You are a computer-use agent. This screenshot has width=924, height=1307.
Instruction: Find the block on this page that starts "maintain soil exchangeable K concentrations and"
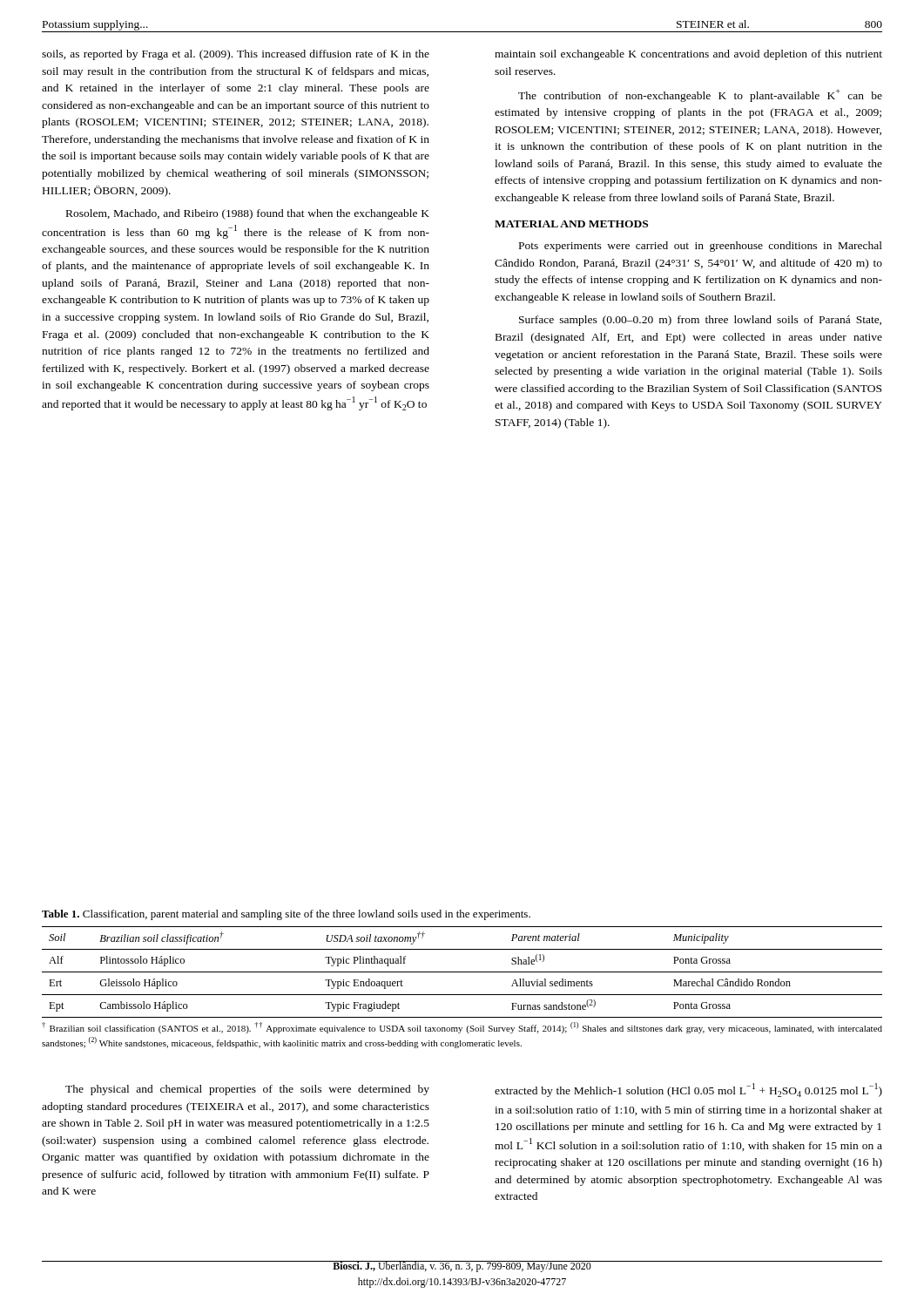(688, 126)
